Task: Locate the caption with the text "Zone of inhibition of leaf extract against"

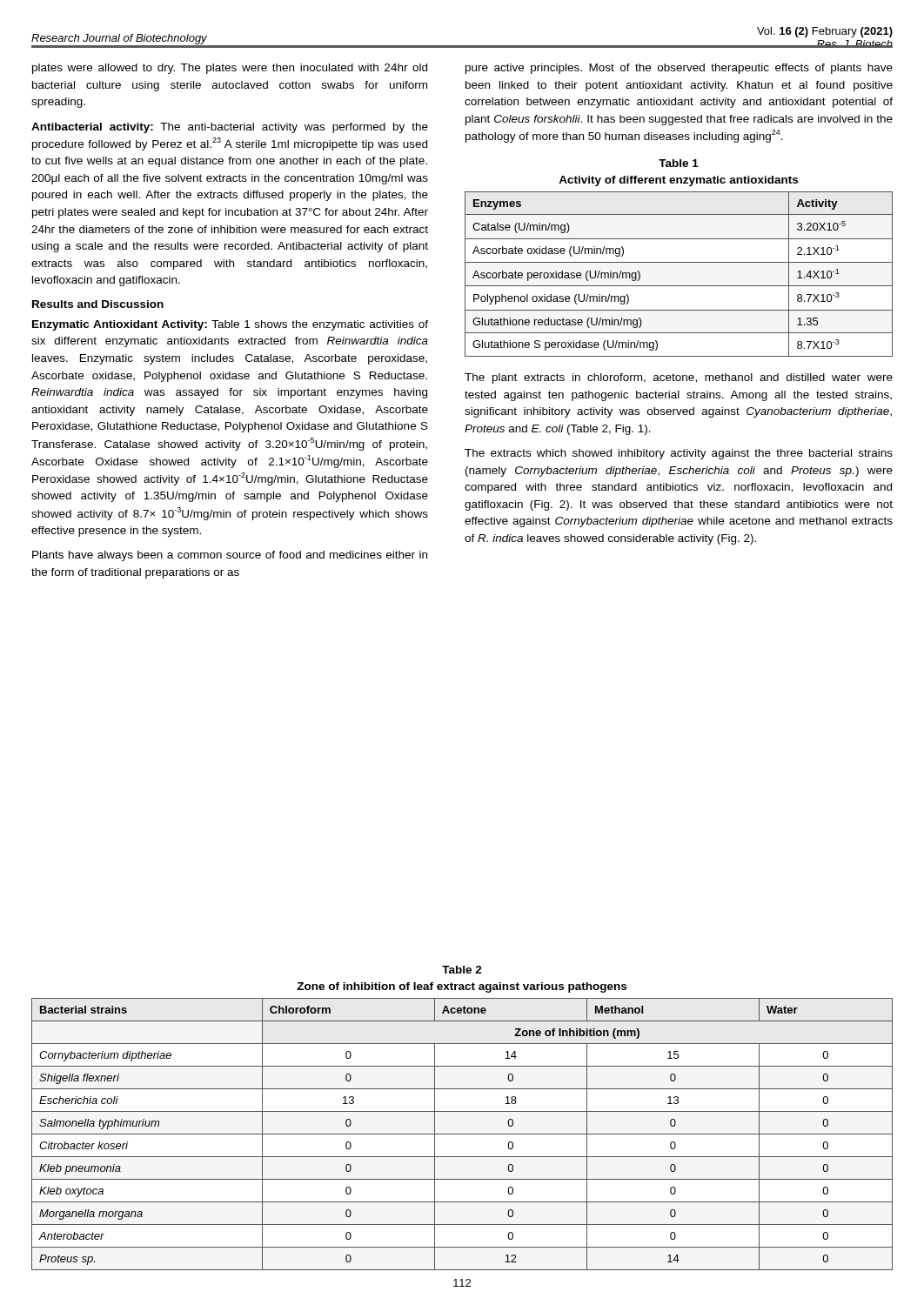Action: click(462, 986)
